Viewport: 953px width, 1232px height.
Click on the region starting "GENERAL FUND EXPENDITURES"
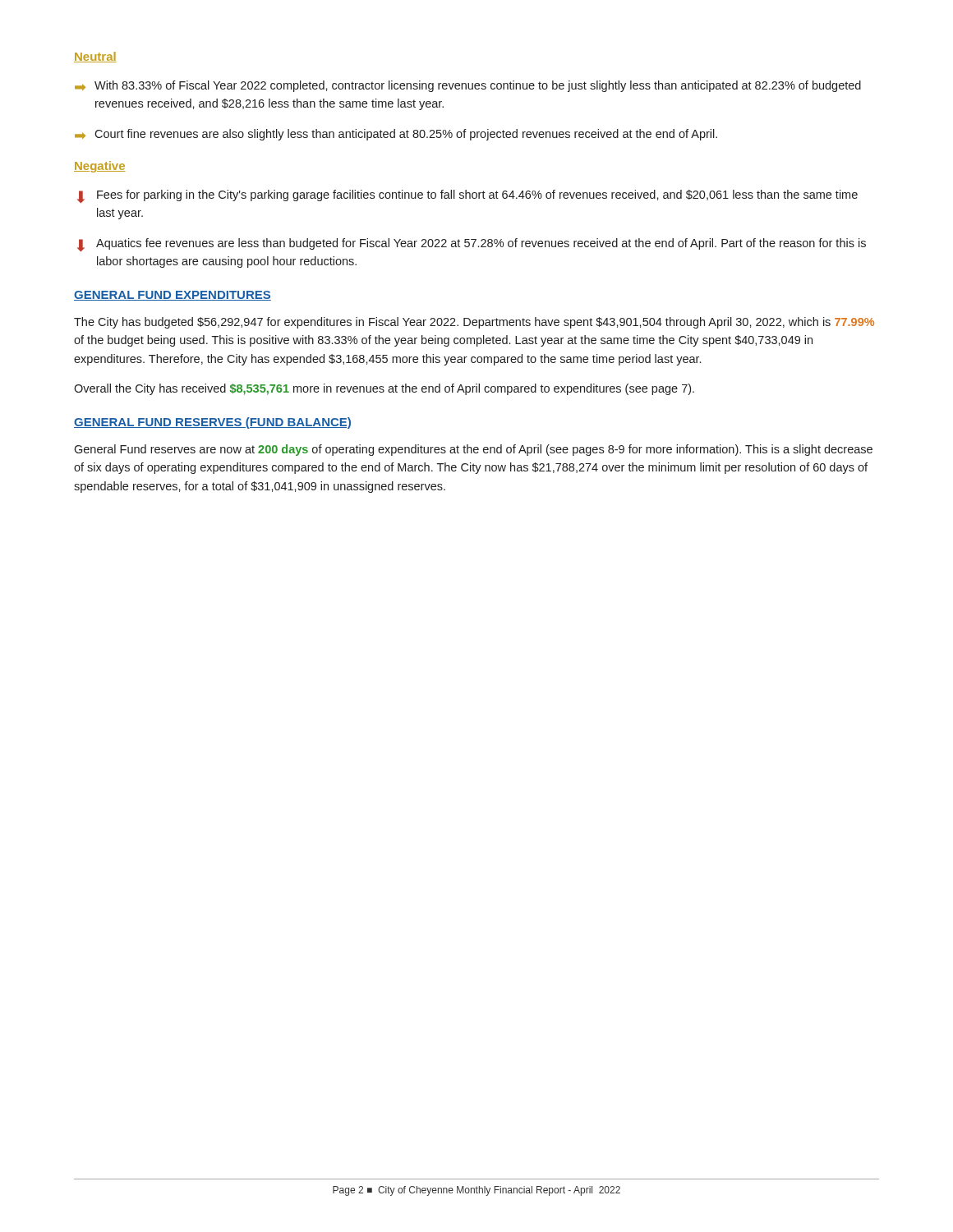172,294
